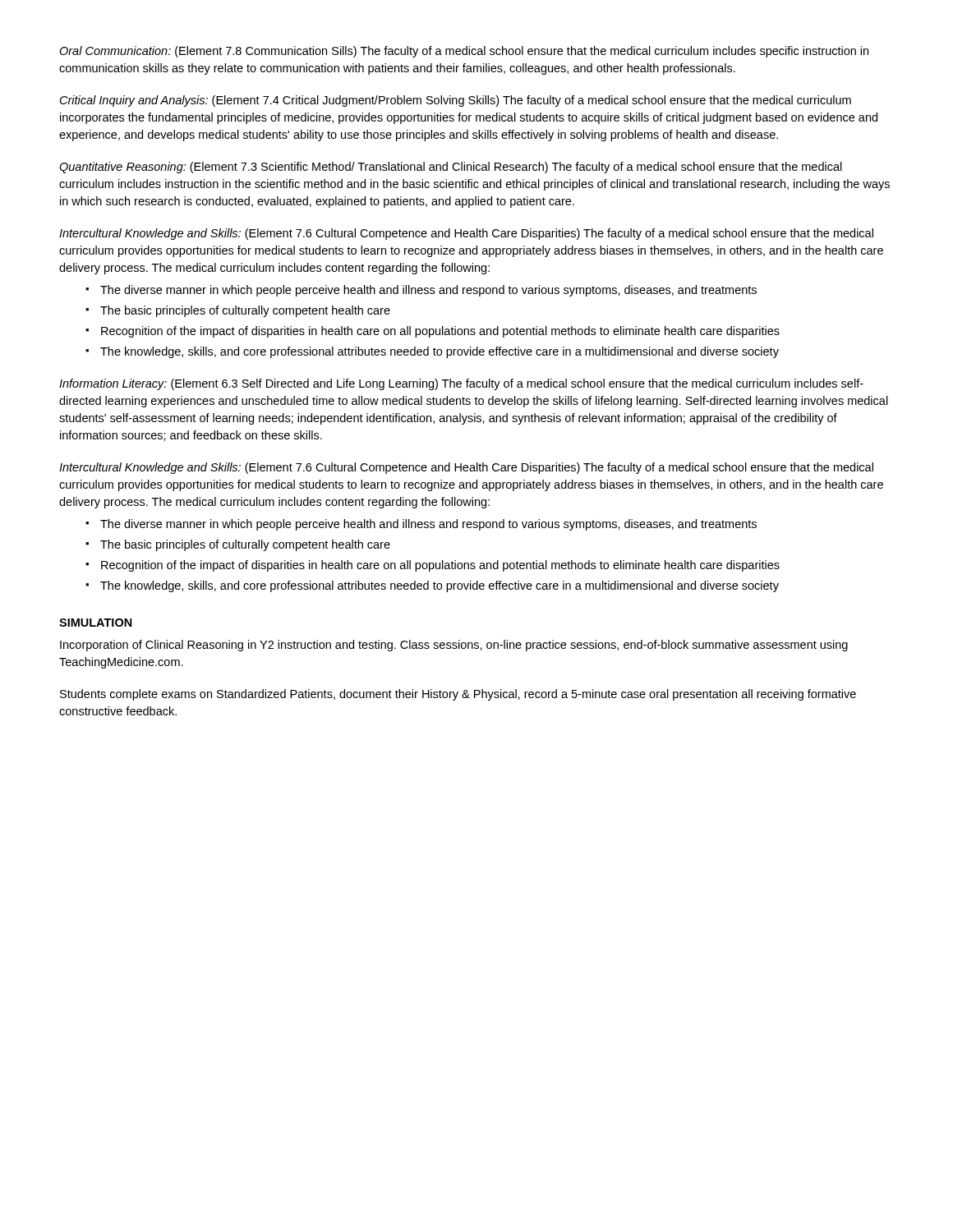Find the text block that reads "Critical Inquiry and Analysis: (Element"
This screenshot has height=1232, width=953.
[x=476, y=118]
